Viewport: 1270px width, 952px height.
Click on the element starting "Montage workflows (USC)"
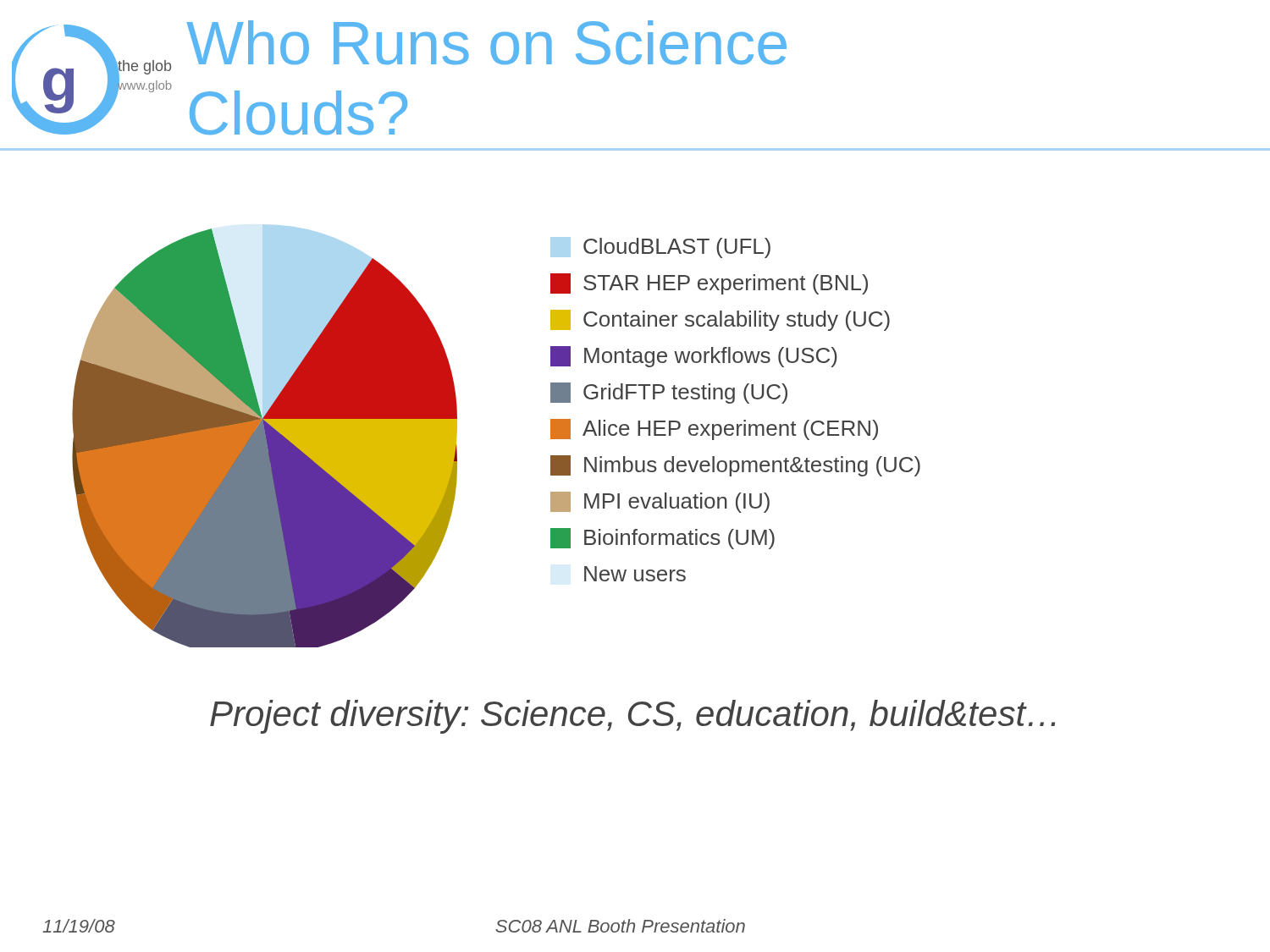coord(694,355)
